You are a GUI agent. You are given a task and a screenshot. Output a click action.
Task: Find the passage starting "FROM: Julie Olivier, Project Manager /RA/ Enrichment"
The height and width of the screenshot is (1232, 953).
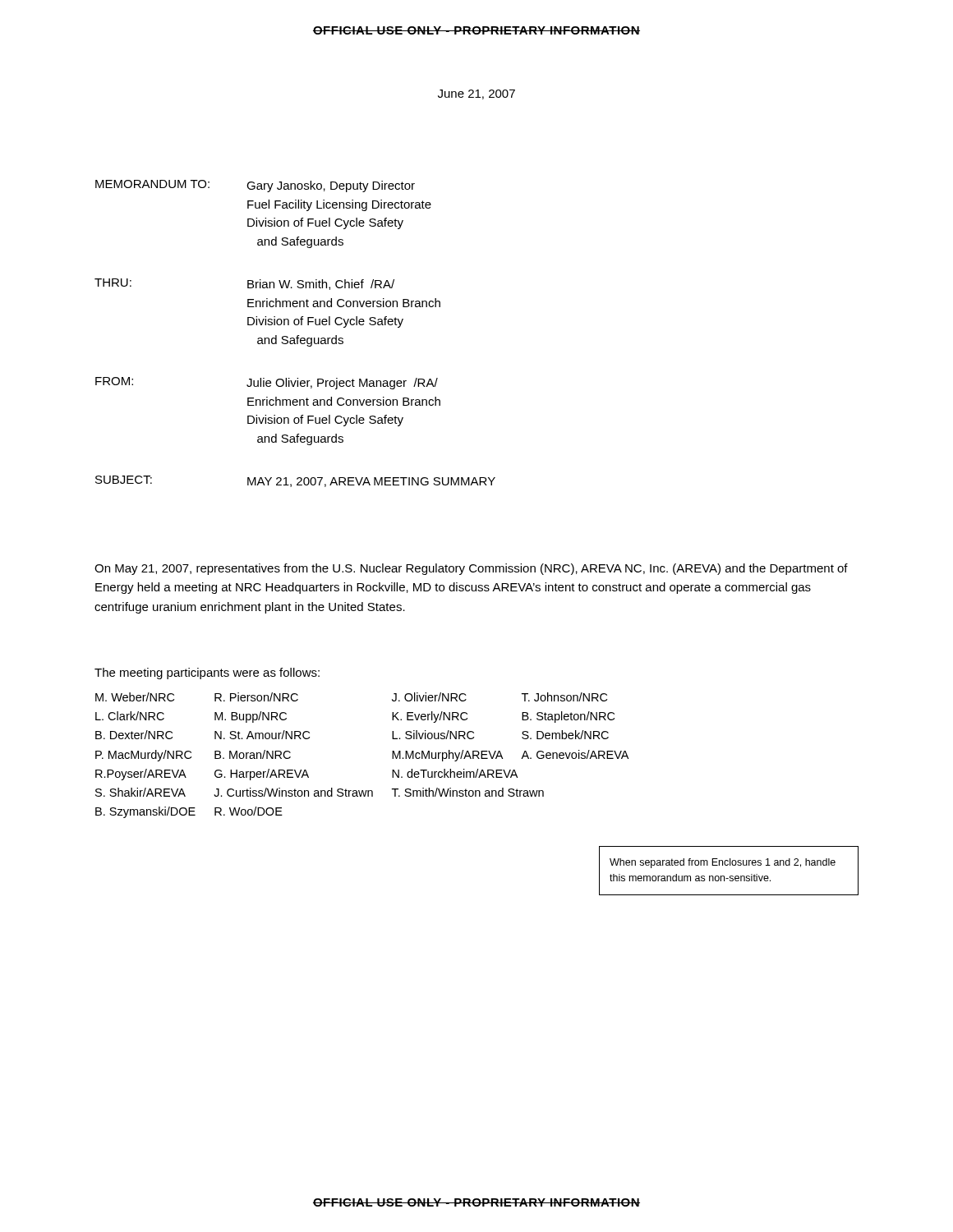click(267, 383)
